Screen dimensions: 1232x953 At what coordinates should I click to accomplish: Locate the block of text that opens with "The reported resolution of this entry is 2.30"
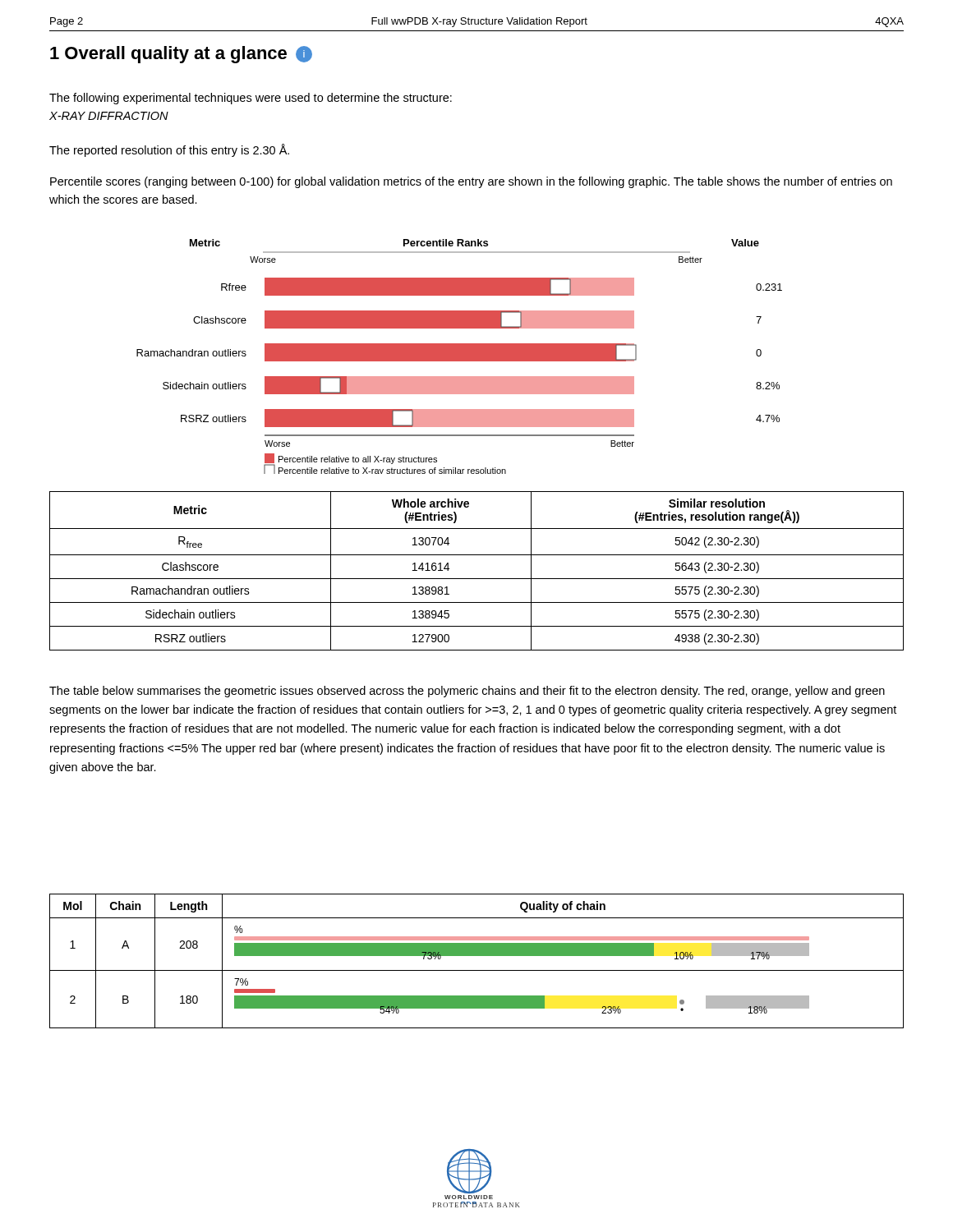[170, 150]
